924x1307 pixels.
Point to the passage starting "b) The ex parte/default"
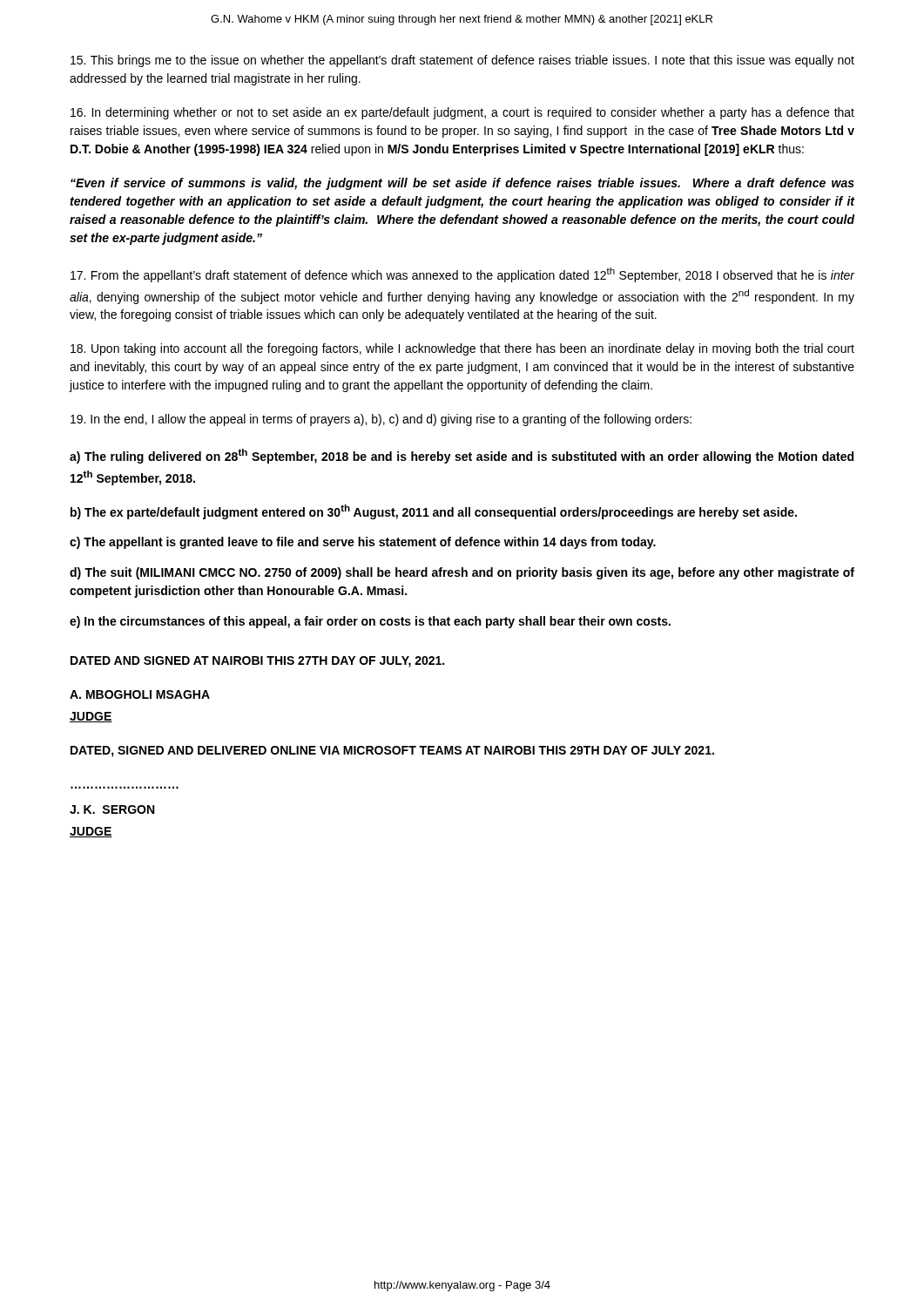[x=434, y=510]
